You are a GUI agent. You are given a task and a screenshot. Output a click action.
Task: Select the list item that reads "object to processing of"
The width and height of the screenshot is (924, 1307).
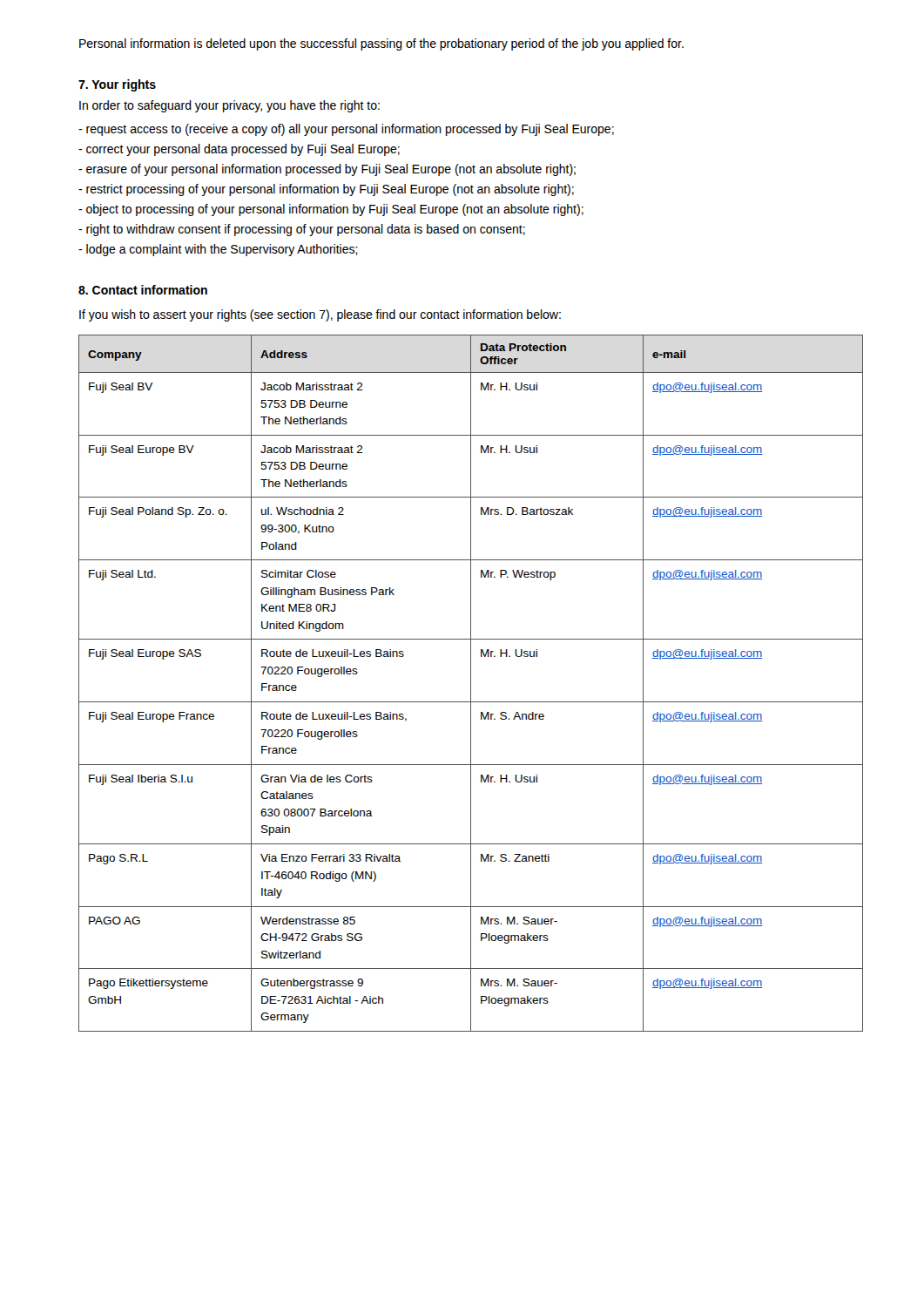click(x=331, y=209)
